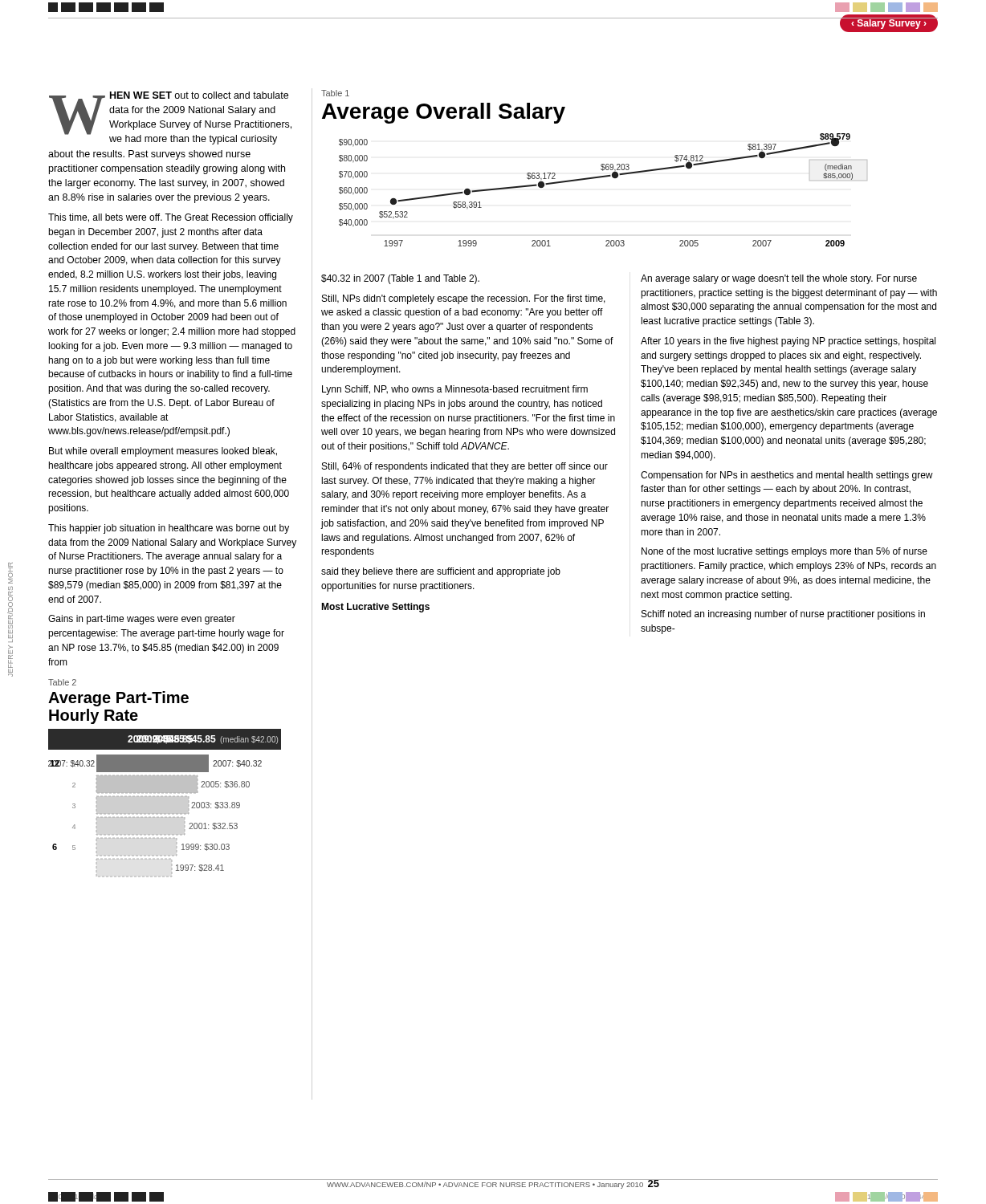Screen dimensions: 1204x986
Task: Locate the region starting "JEFFREY LEESER/DOORS MOHR"
Action: pyautogui.click(x=10, y=619)
